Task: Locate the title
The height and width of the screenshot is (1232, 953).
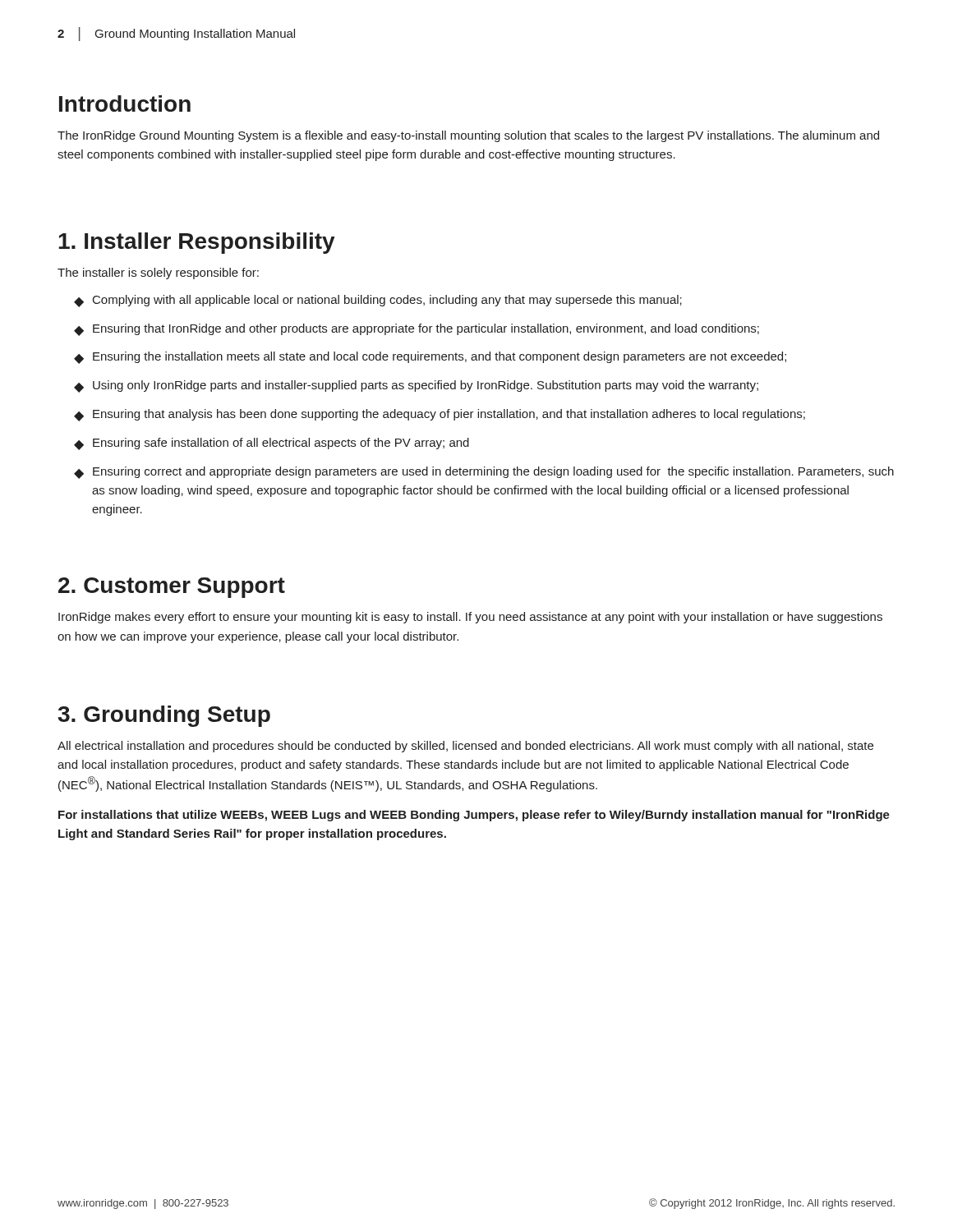Action: (125, 104)
